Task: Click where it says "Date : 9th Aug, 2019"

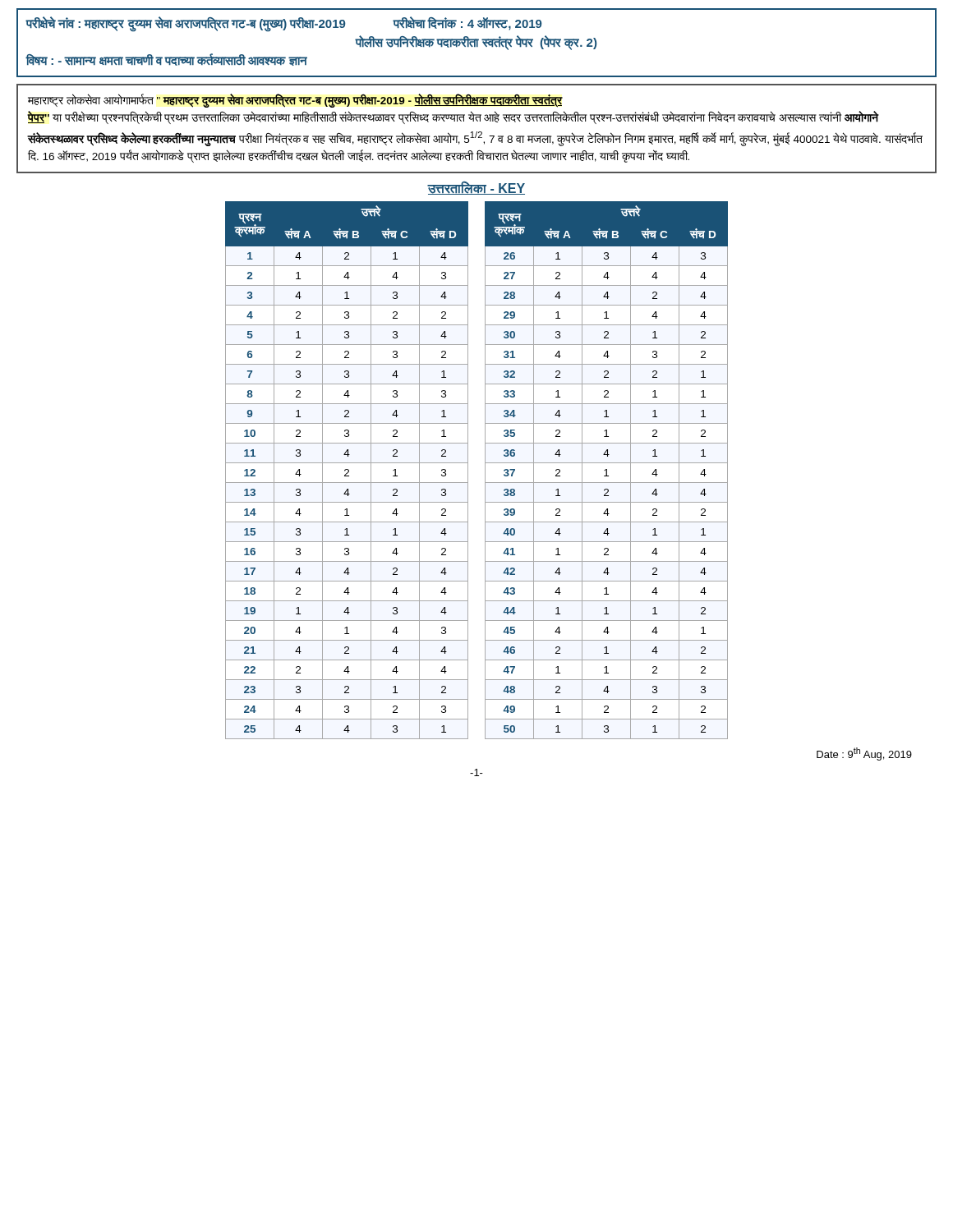Action: coord(864,754)
